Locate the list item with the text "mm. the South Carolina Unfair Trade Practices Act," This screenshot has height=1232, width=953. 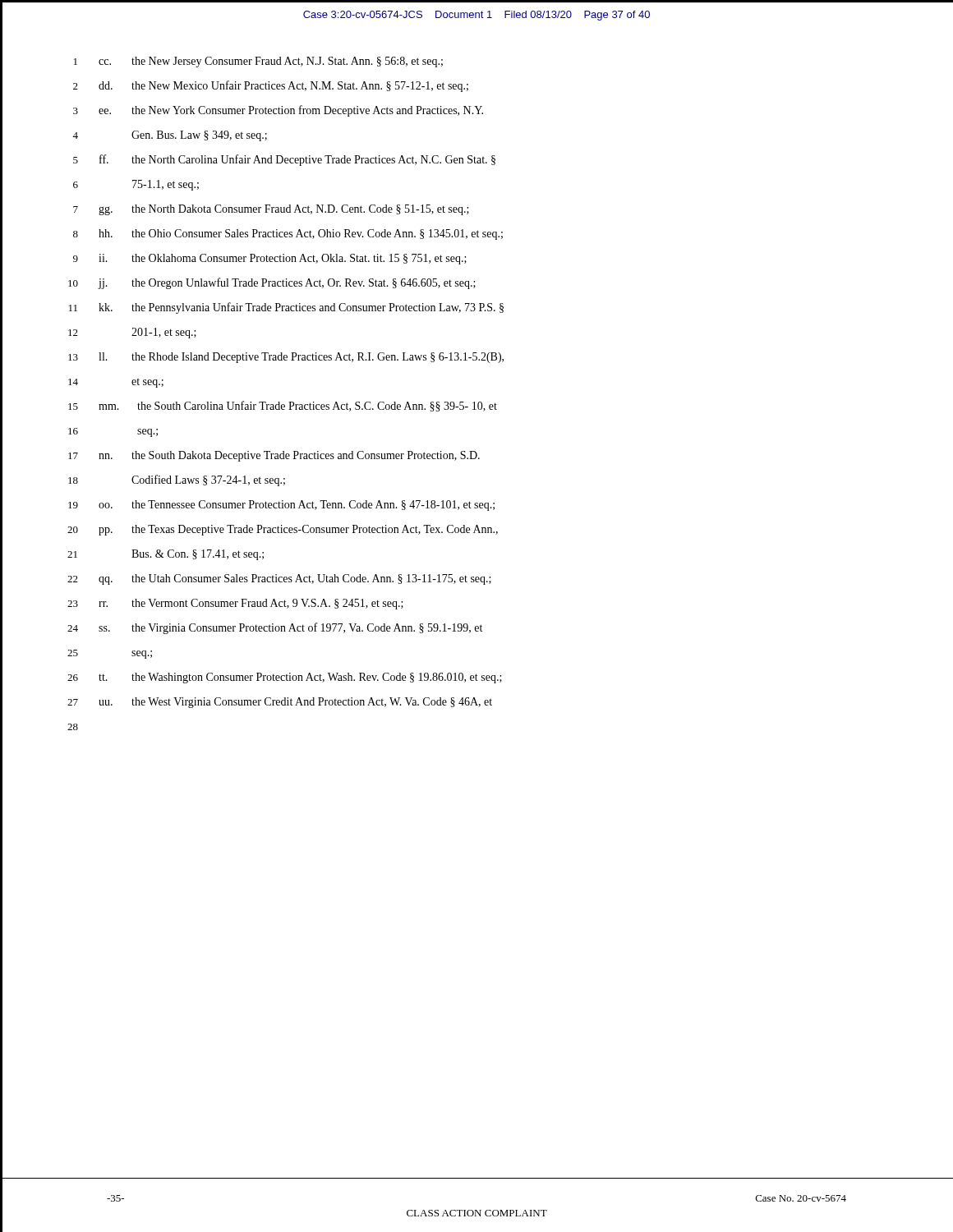[x=298, y=407]
